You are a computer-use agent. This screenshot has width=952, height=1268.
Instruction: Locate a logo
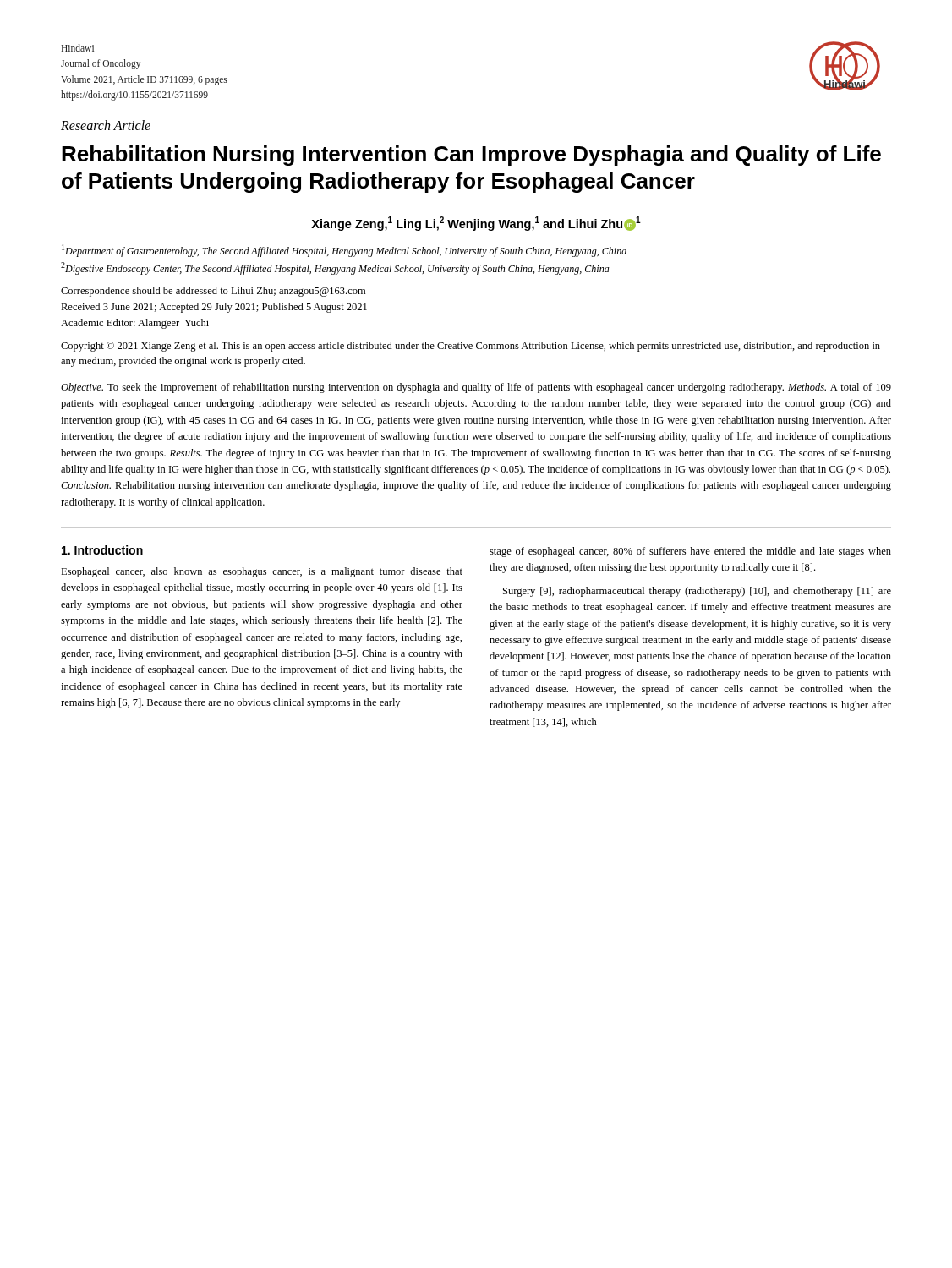pos(845,68)
